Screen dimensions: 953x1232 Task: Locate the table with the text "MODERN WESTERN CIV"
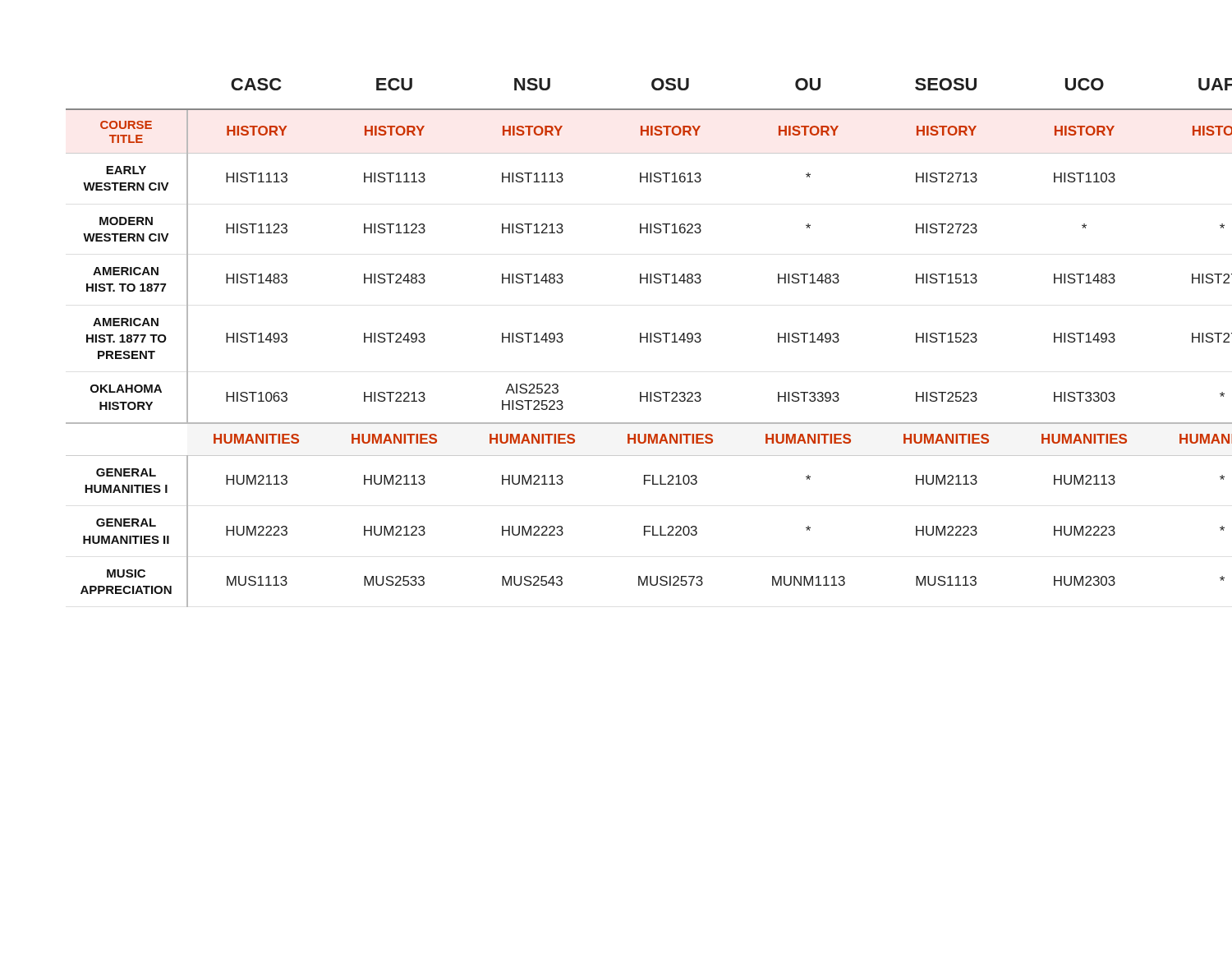tap(616, 337)
